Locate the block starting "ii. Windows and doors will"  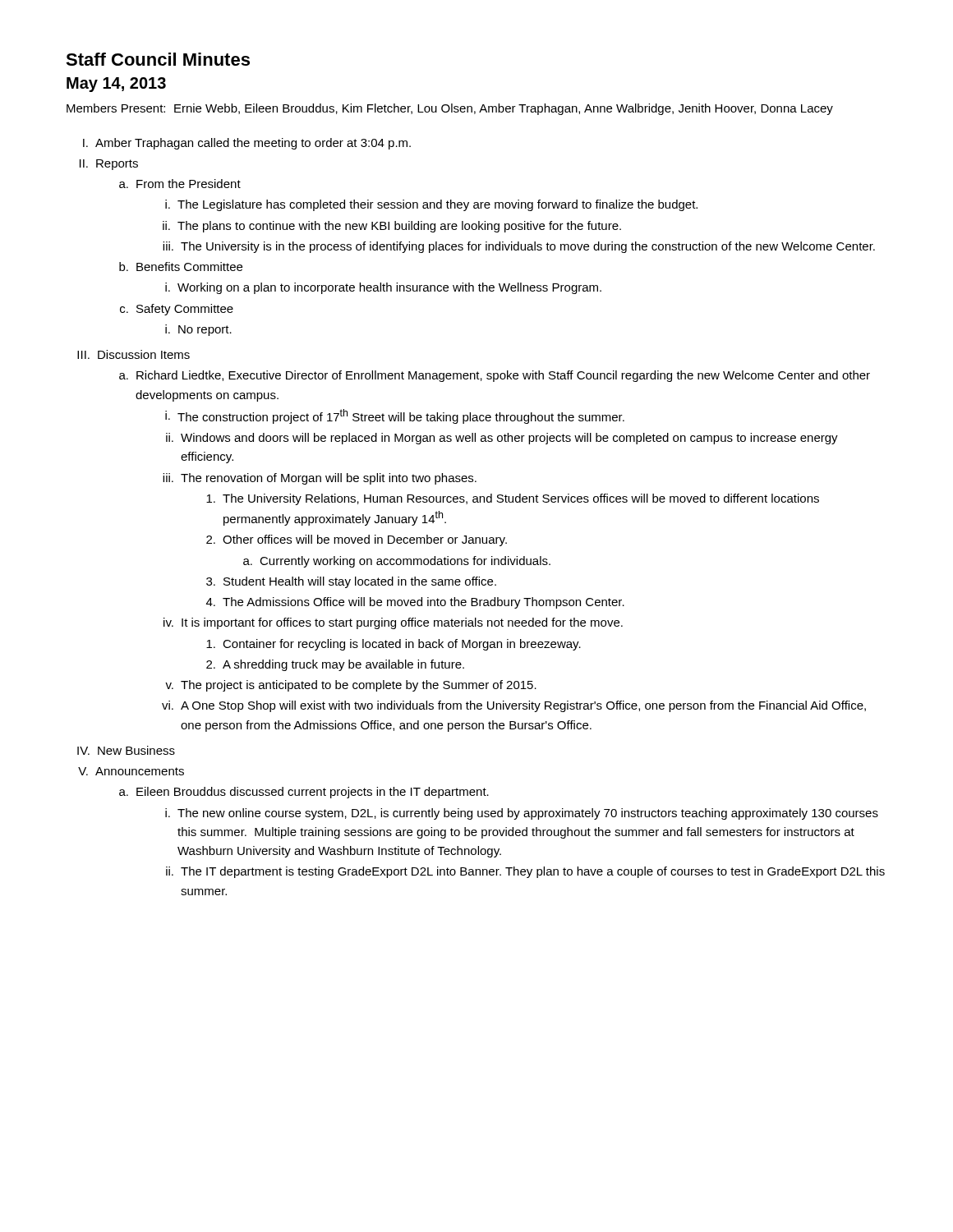(x=522, y=447)
